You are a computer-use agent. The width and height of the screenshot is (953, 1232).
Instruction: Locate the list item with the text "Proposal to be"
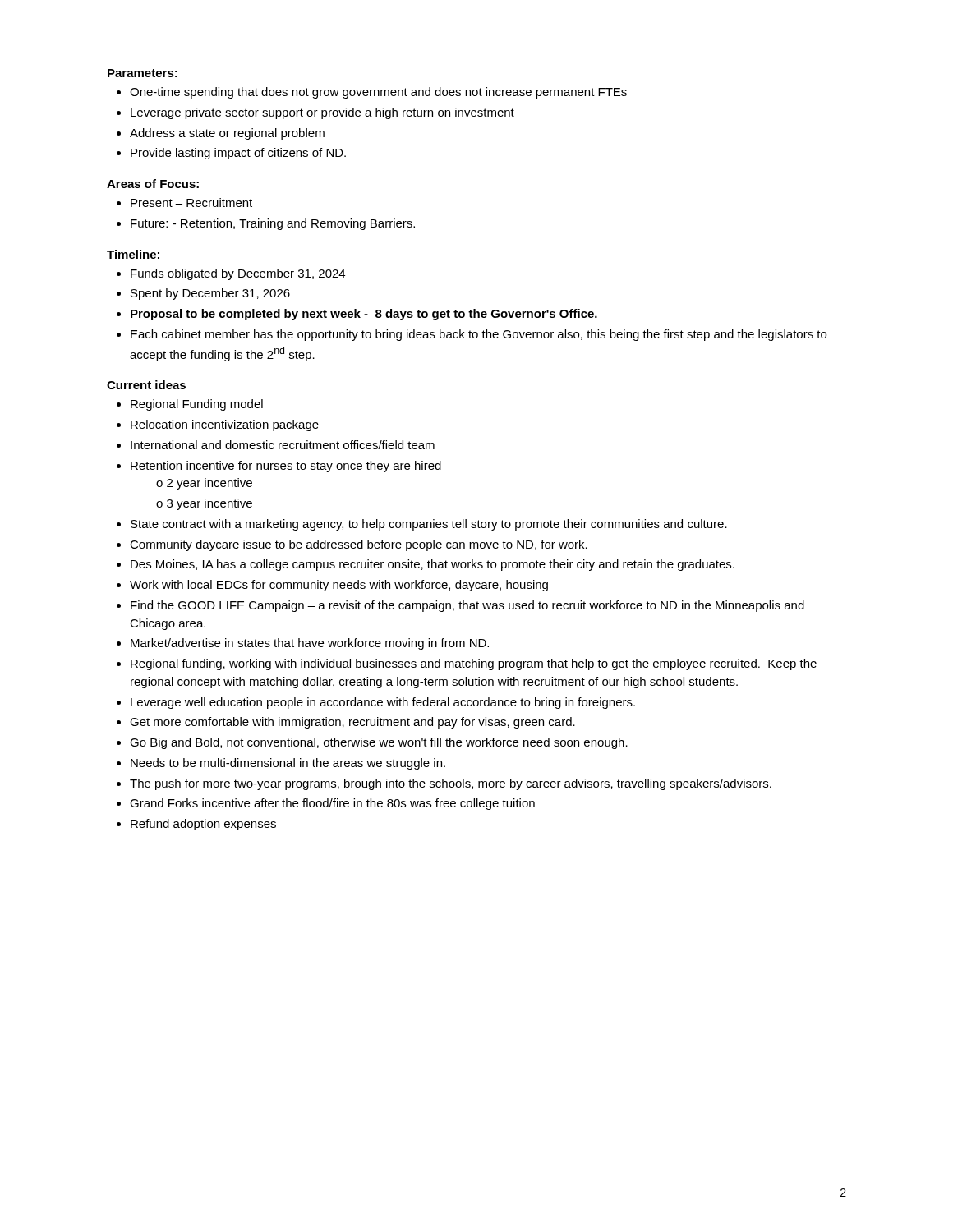coord(364,313)
